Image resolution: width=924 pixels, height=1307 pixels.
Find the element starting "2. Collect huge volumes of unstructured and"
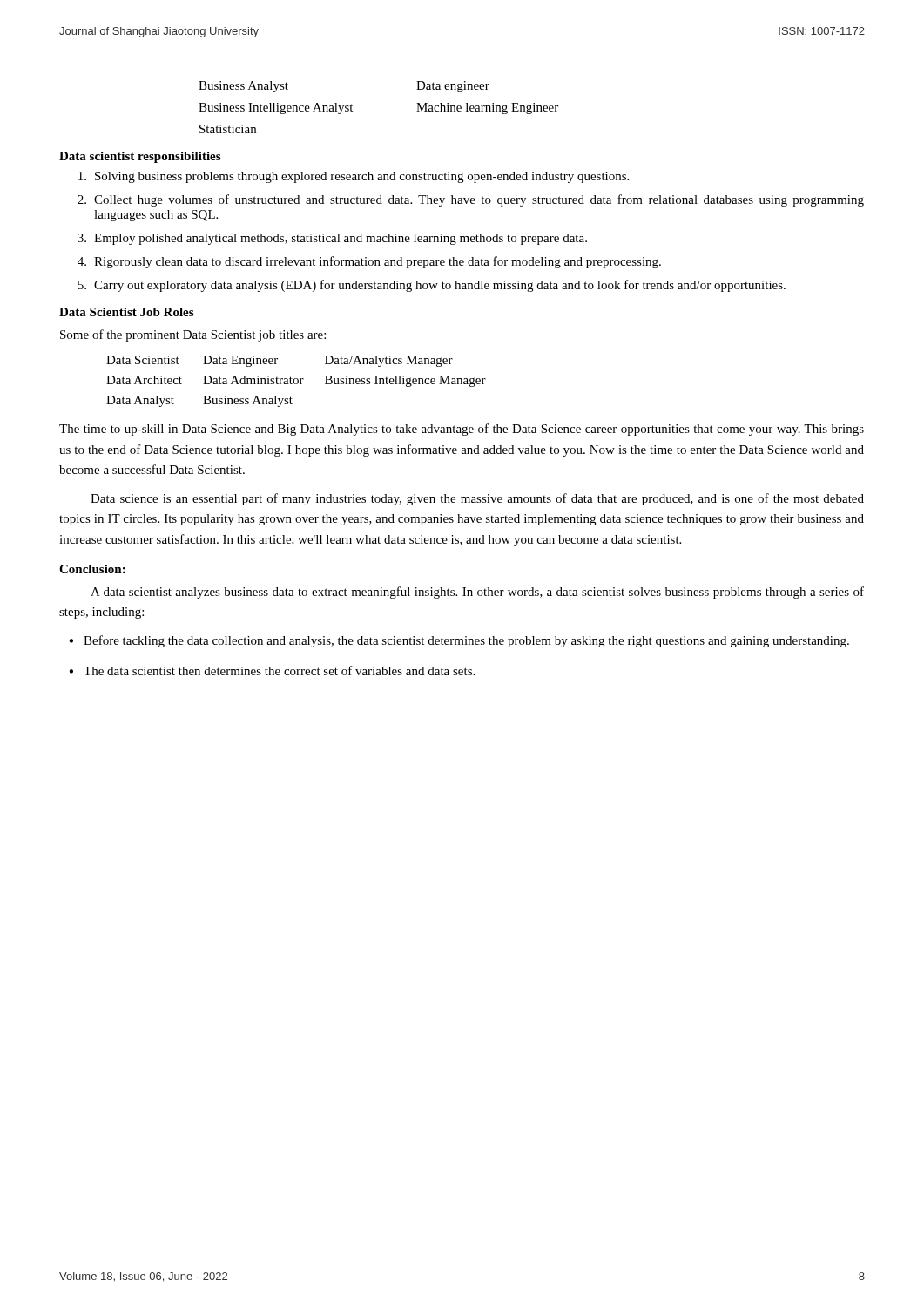pyautogui.click(x=462, y=207)
